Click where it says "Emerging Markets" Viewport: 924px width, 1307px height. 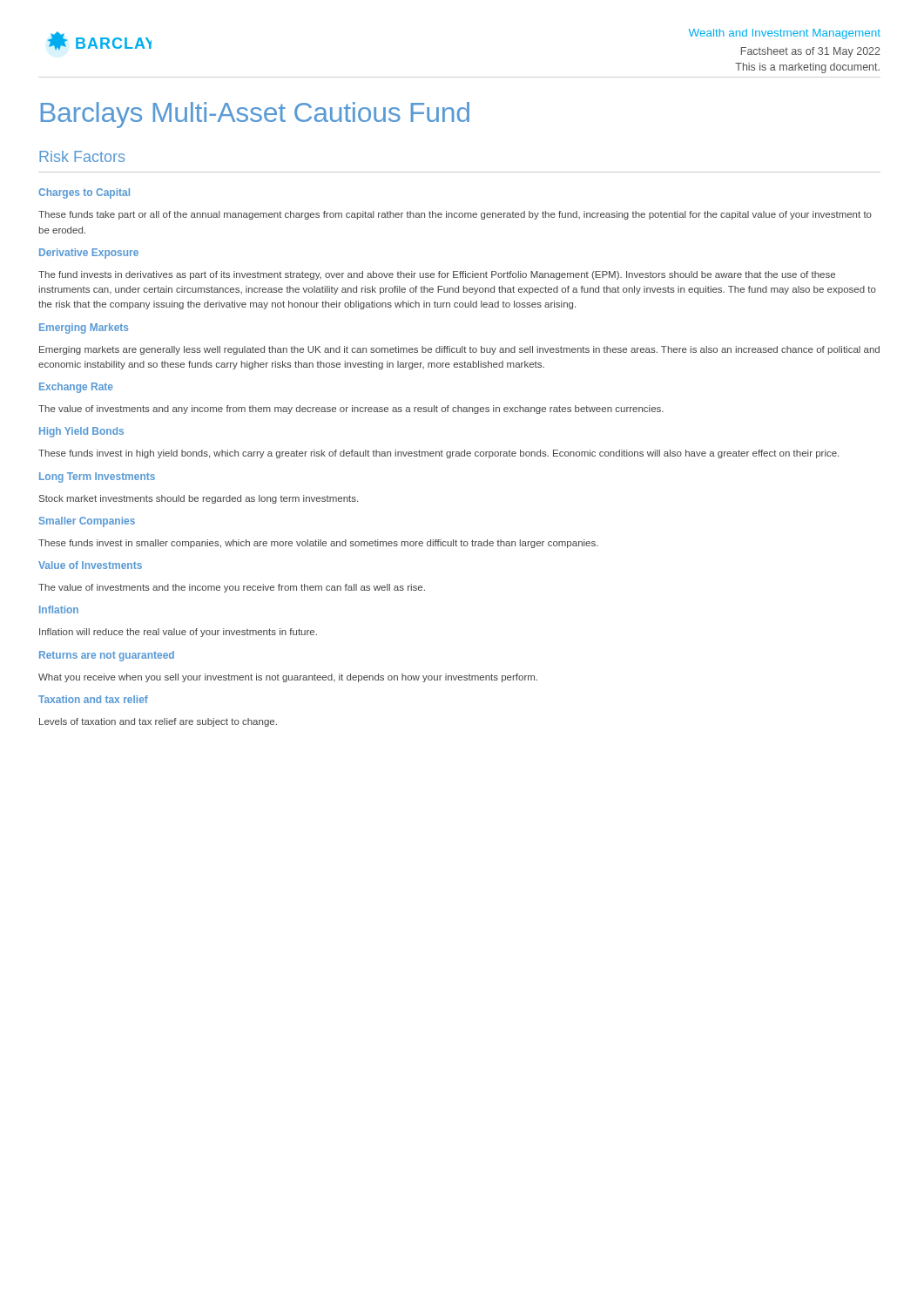84,328
